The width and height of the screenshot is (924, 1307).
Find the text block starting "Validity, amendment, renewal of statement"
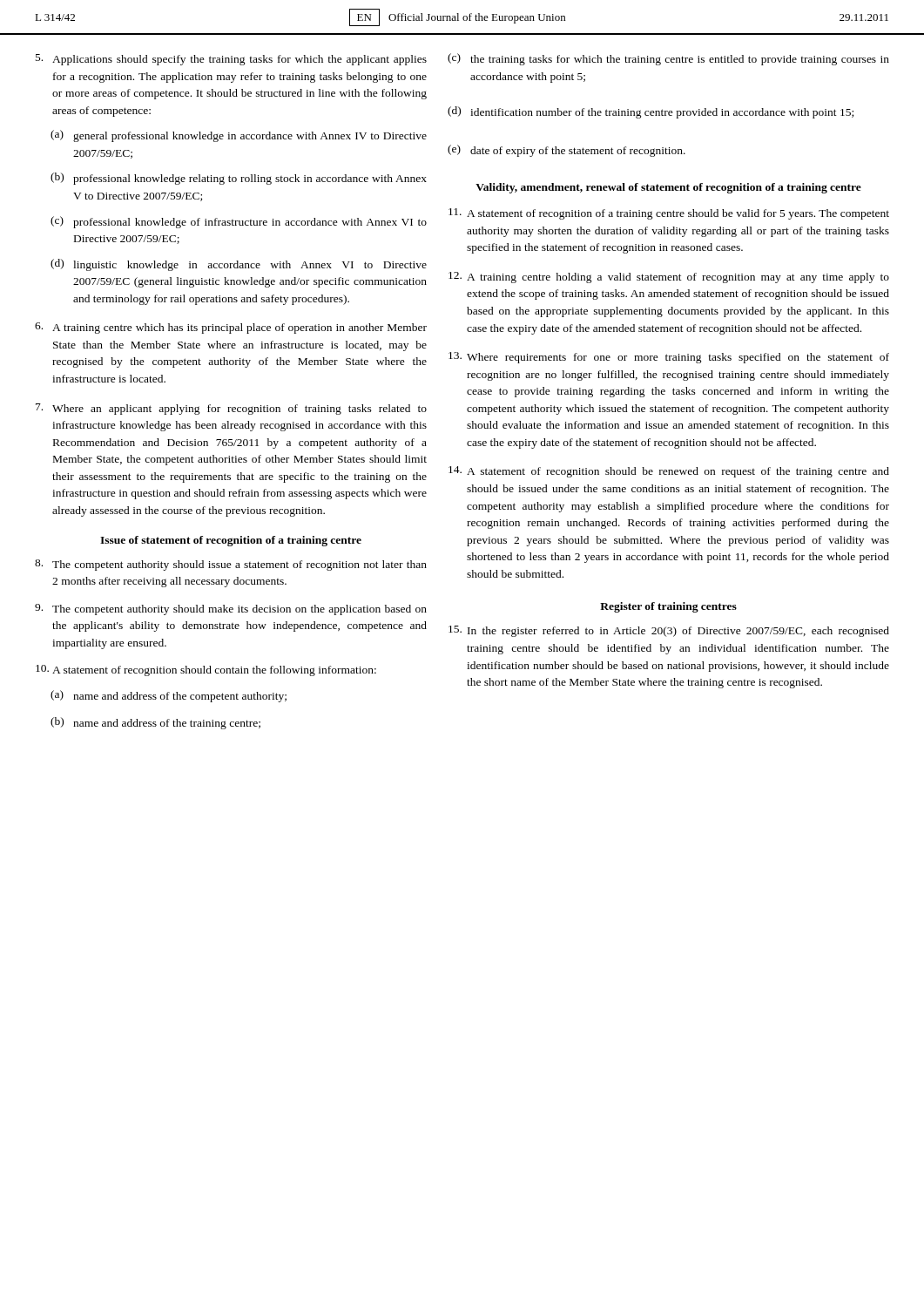[x=668, y=187]
